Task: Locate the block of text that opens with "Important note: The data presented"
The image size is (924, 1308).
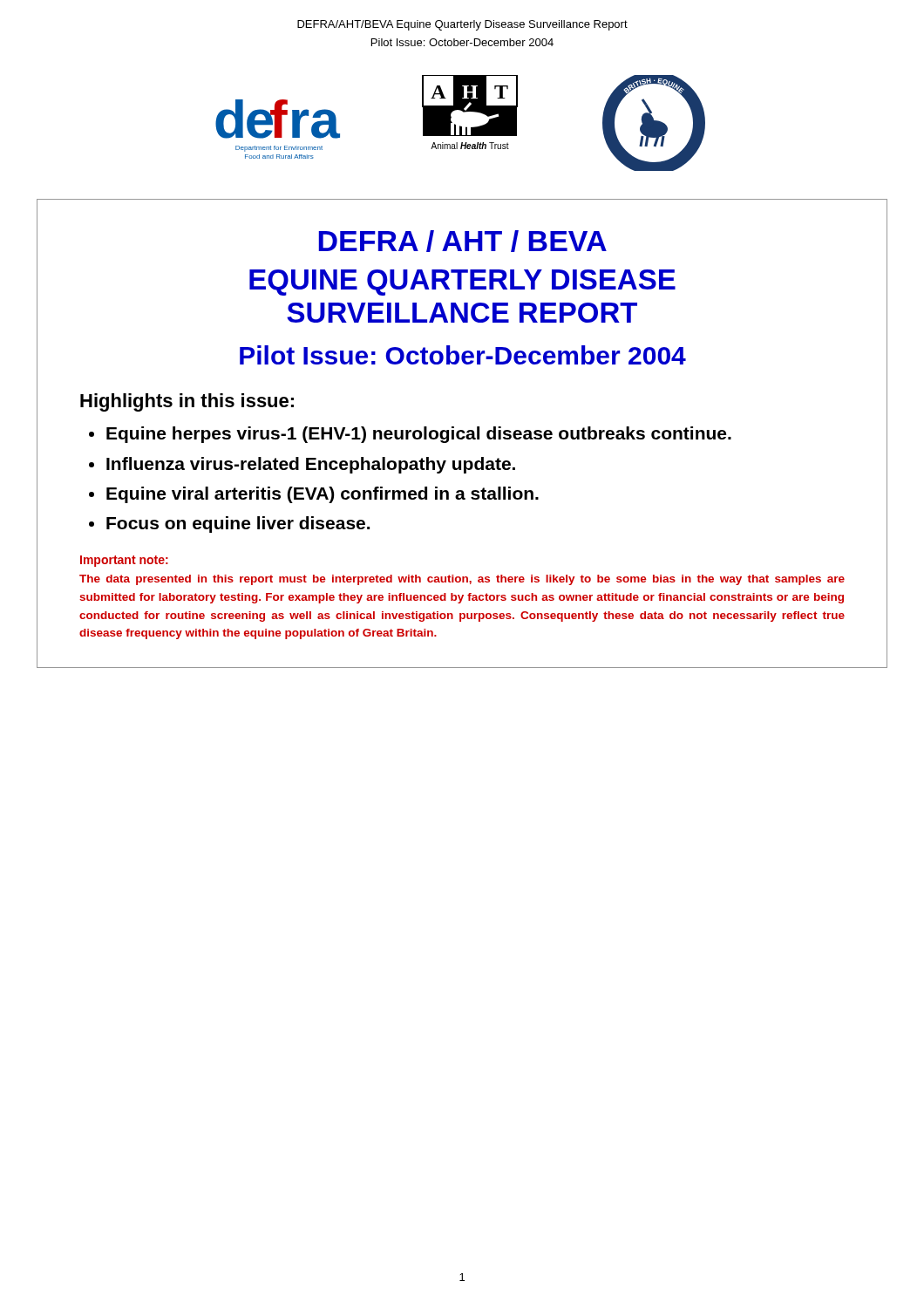Action: point(462,598)
